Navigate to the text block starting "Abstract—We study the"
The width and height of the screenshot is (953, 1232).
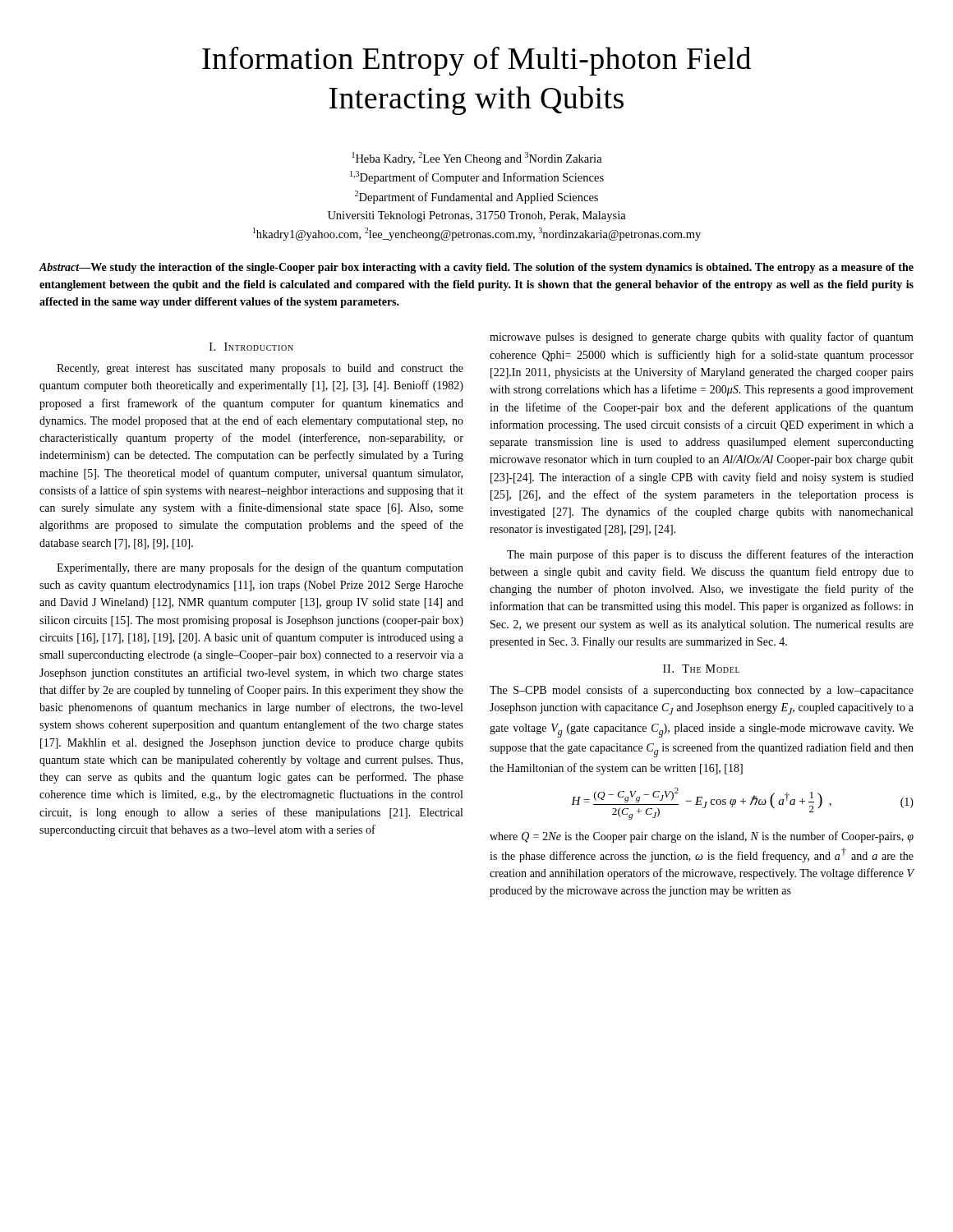pyautogui.click(x=476, y=285)
